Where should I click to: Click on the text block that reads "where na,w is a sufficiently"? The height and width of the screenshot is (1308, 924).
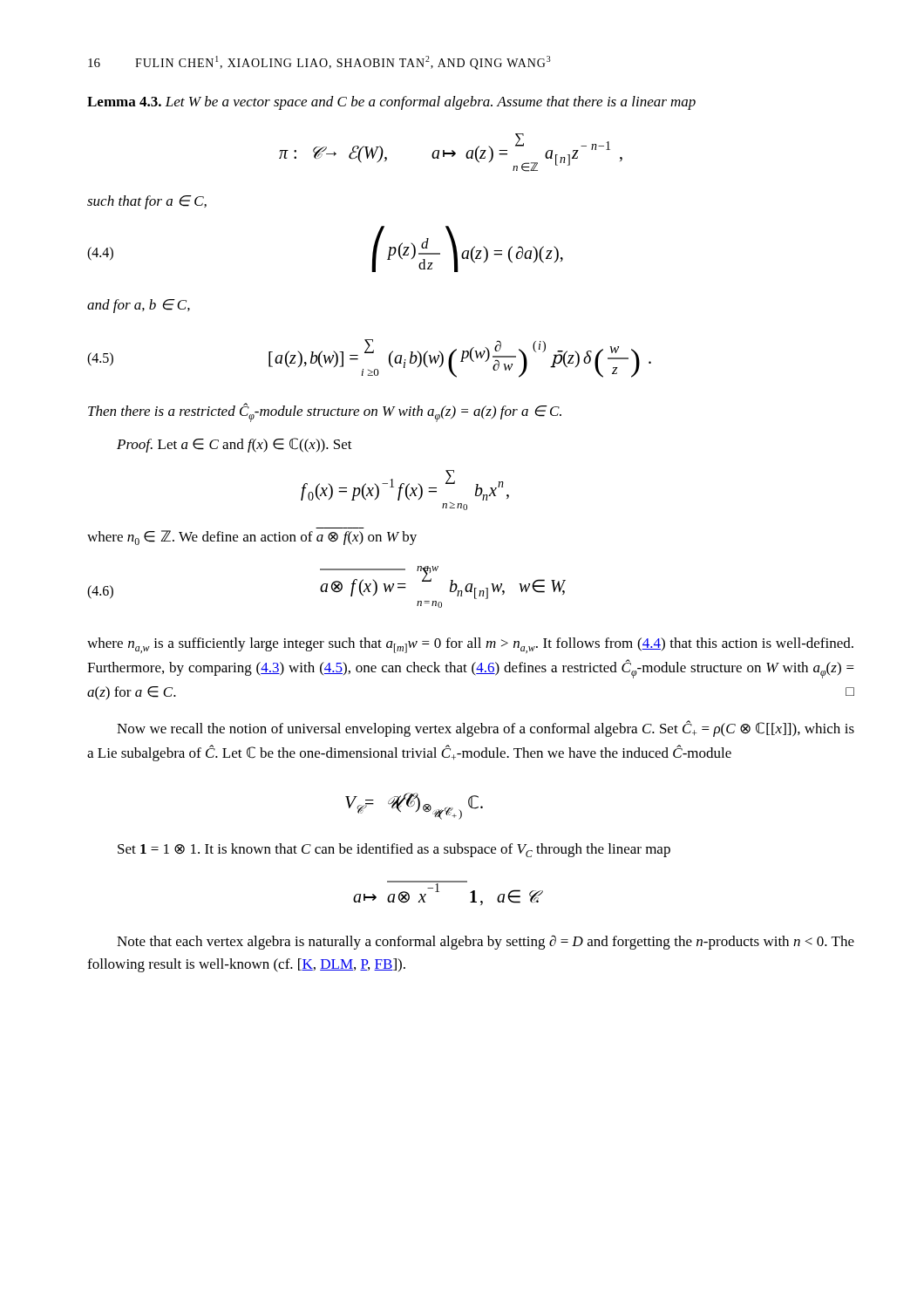tap(471, 669)
